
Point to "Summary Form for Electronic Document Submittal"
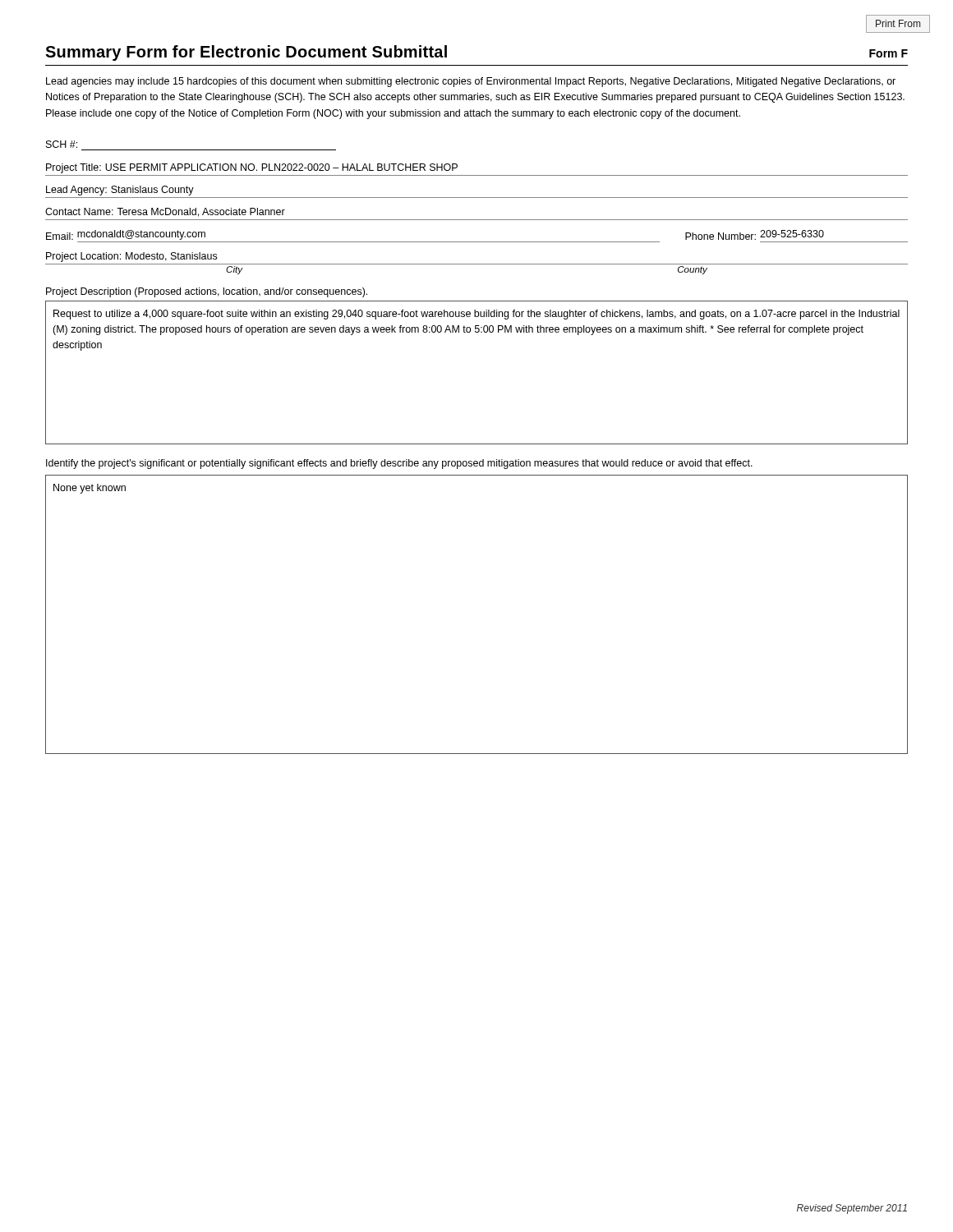coord(247,52)
